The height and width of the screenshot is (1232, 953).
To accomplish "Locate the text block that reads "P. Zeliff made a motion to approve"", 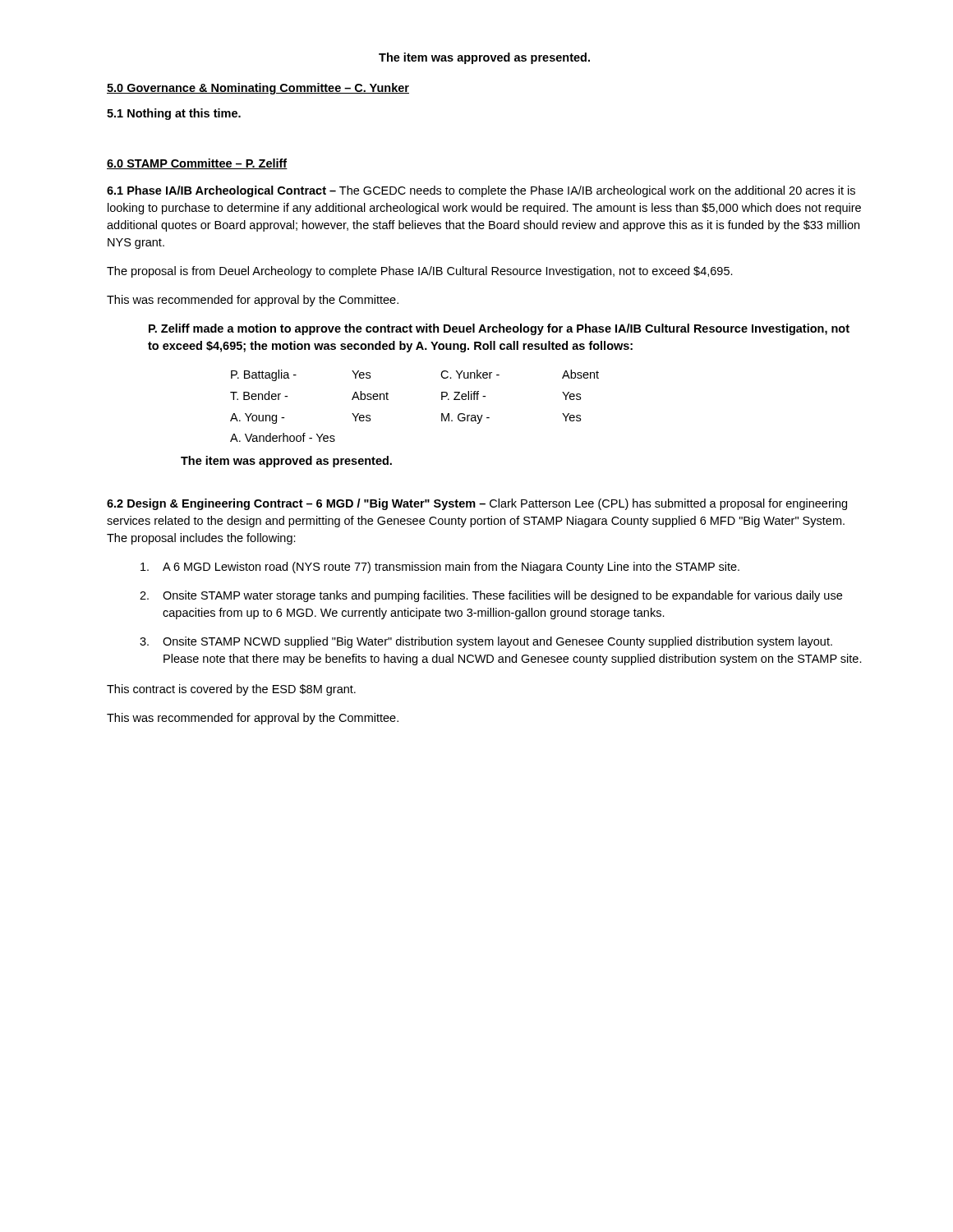I will (x=499, y=337).
